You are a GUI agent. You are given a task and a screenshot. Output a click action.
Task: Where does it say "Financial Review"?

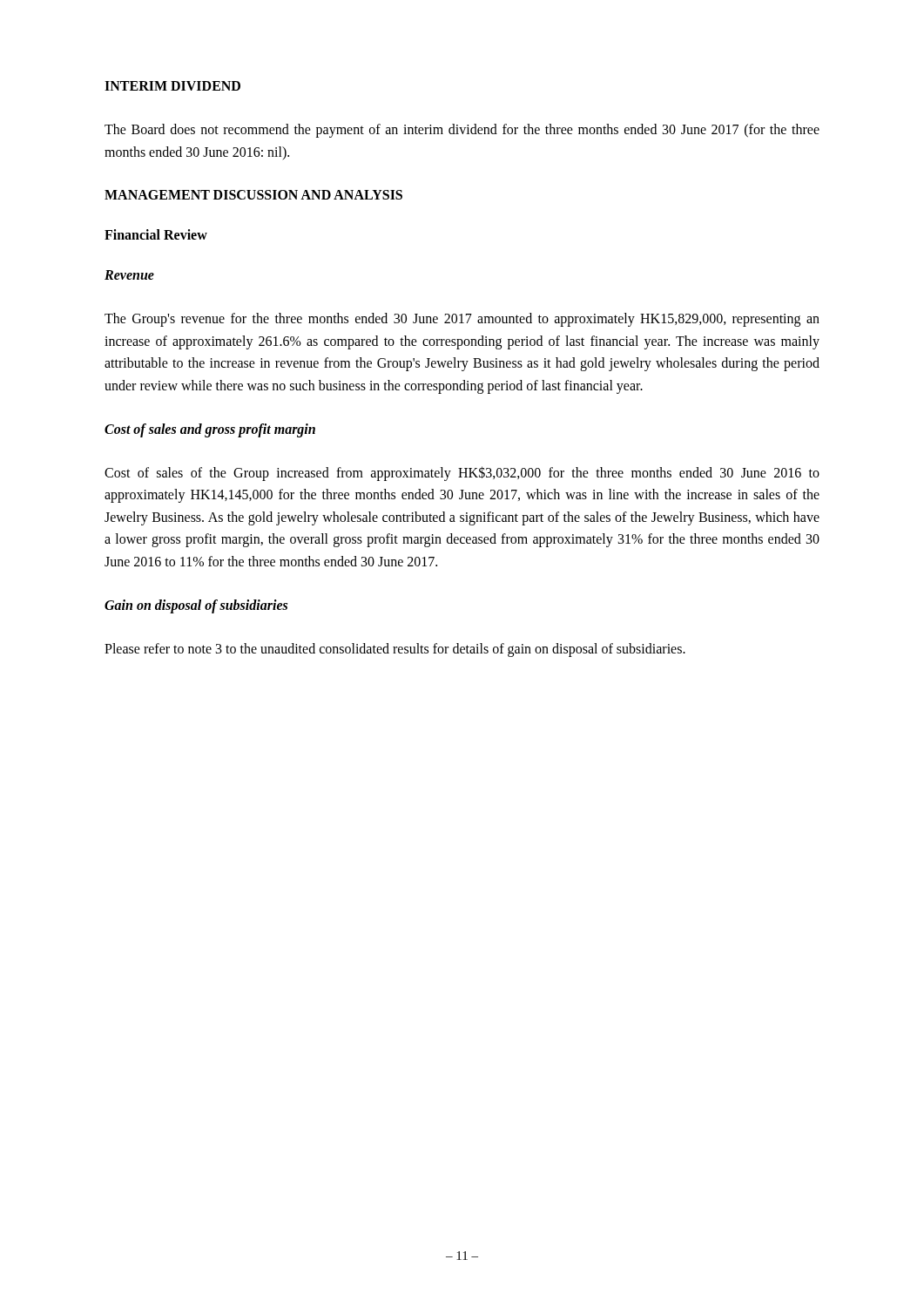coord(156,235)
